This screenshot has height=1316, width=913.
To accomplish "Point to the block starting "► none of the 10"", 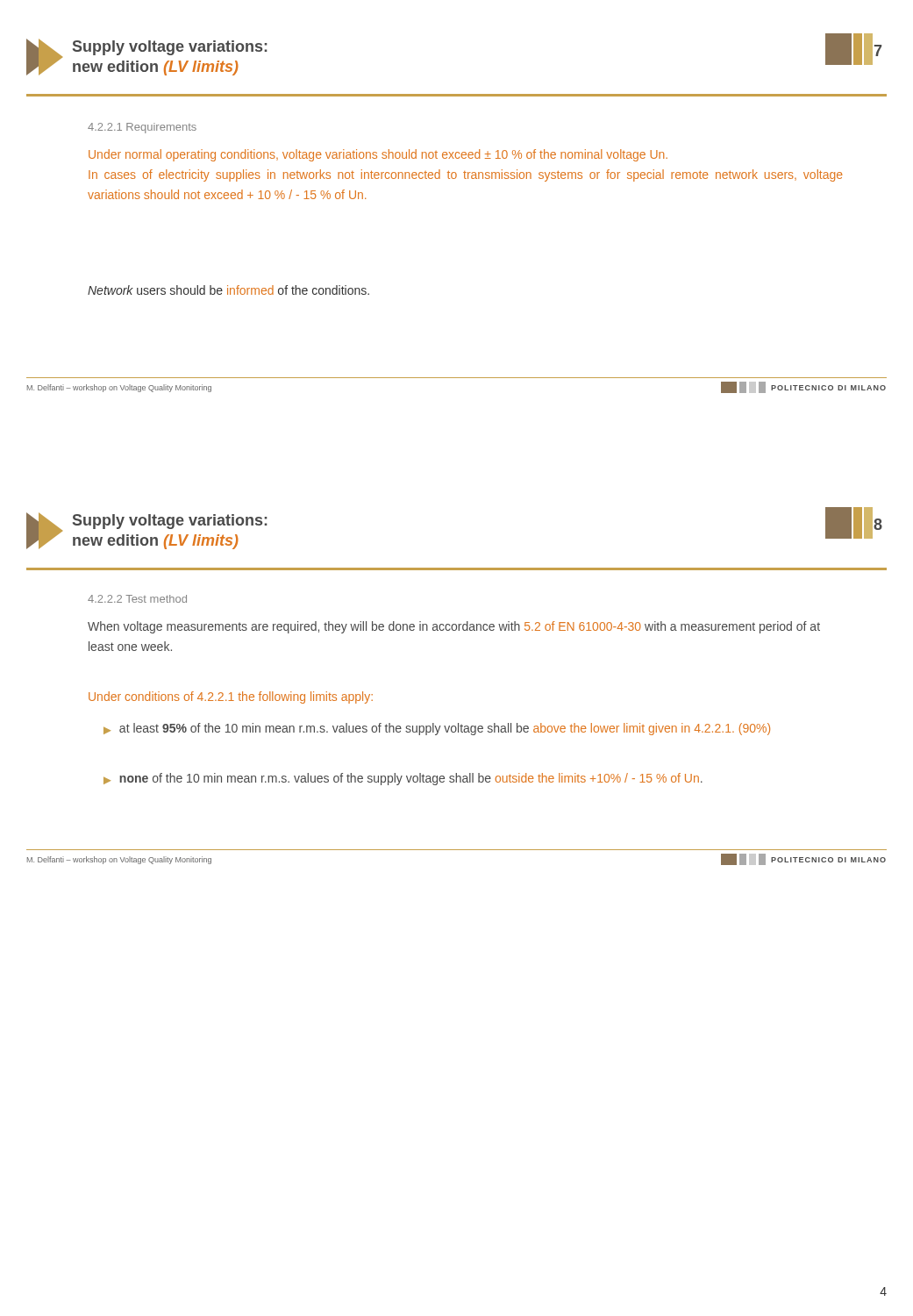I will click(x=402, y=780).
